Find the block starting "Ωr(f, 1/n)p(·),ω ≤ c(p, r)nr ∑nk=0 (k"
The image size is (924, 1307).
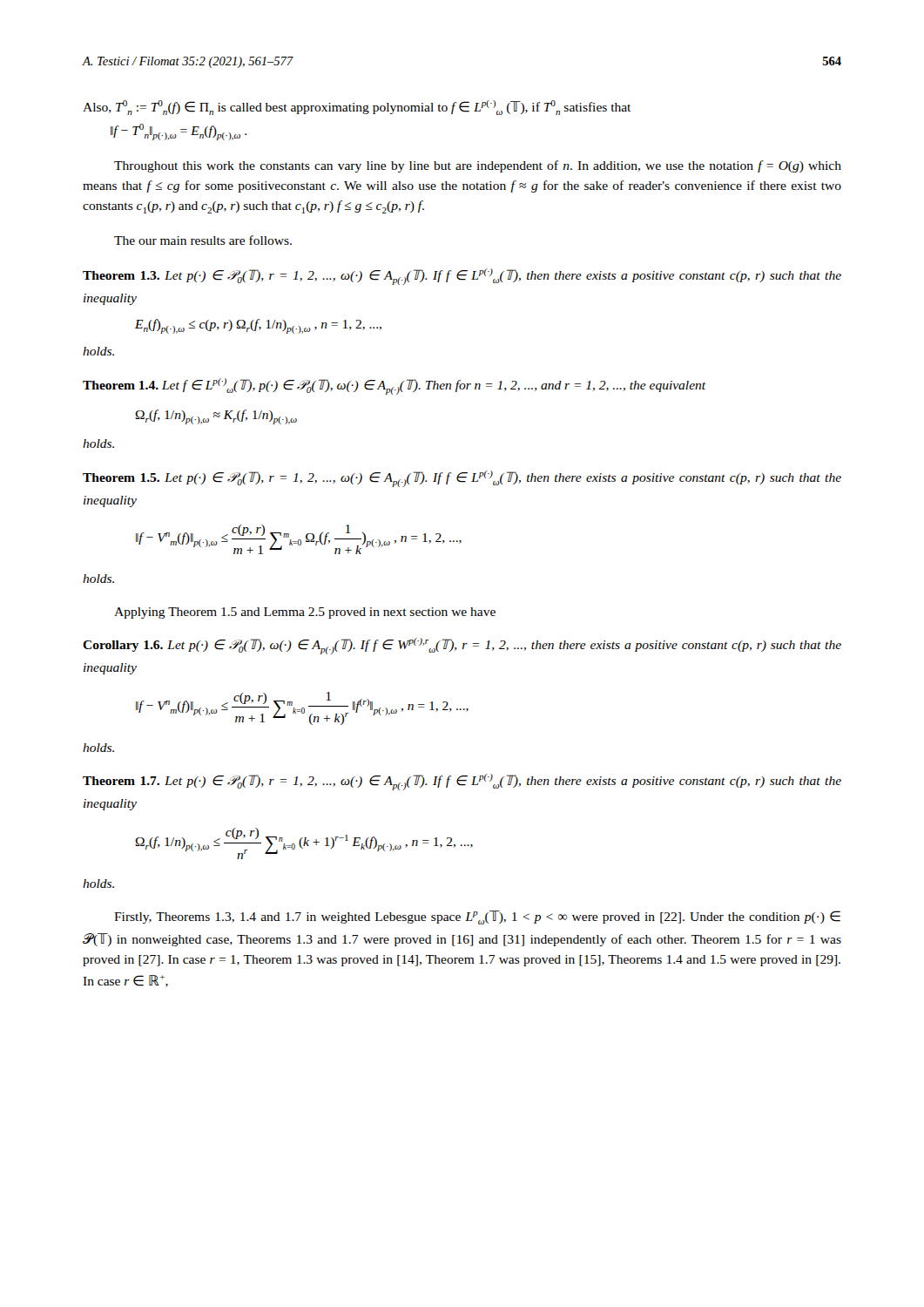(304, 843)
